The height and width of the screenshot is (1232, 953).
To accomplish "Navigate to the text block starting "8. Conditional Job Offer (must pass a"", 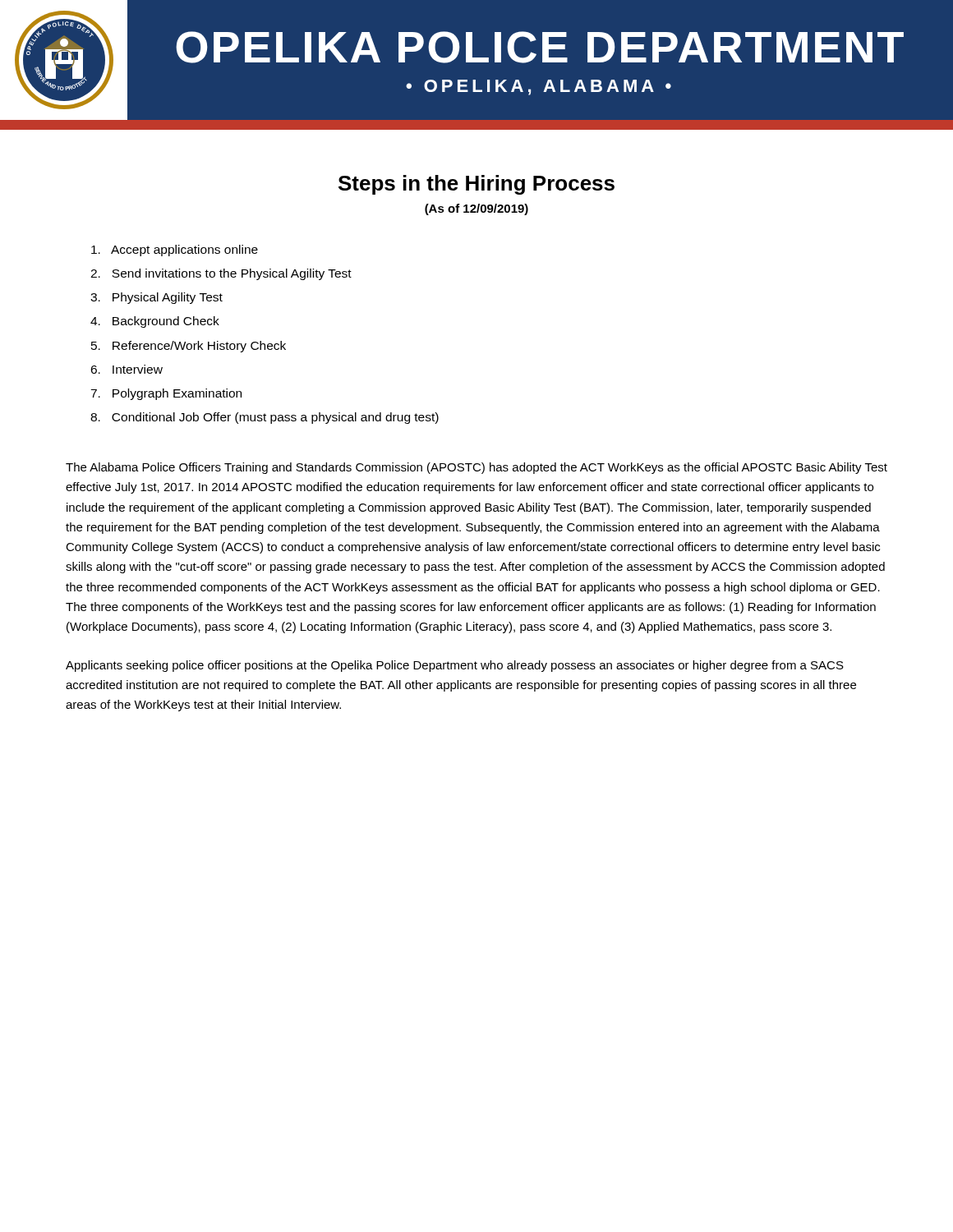I will point(265,417).
